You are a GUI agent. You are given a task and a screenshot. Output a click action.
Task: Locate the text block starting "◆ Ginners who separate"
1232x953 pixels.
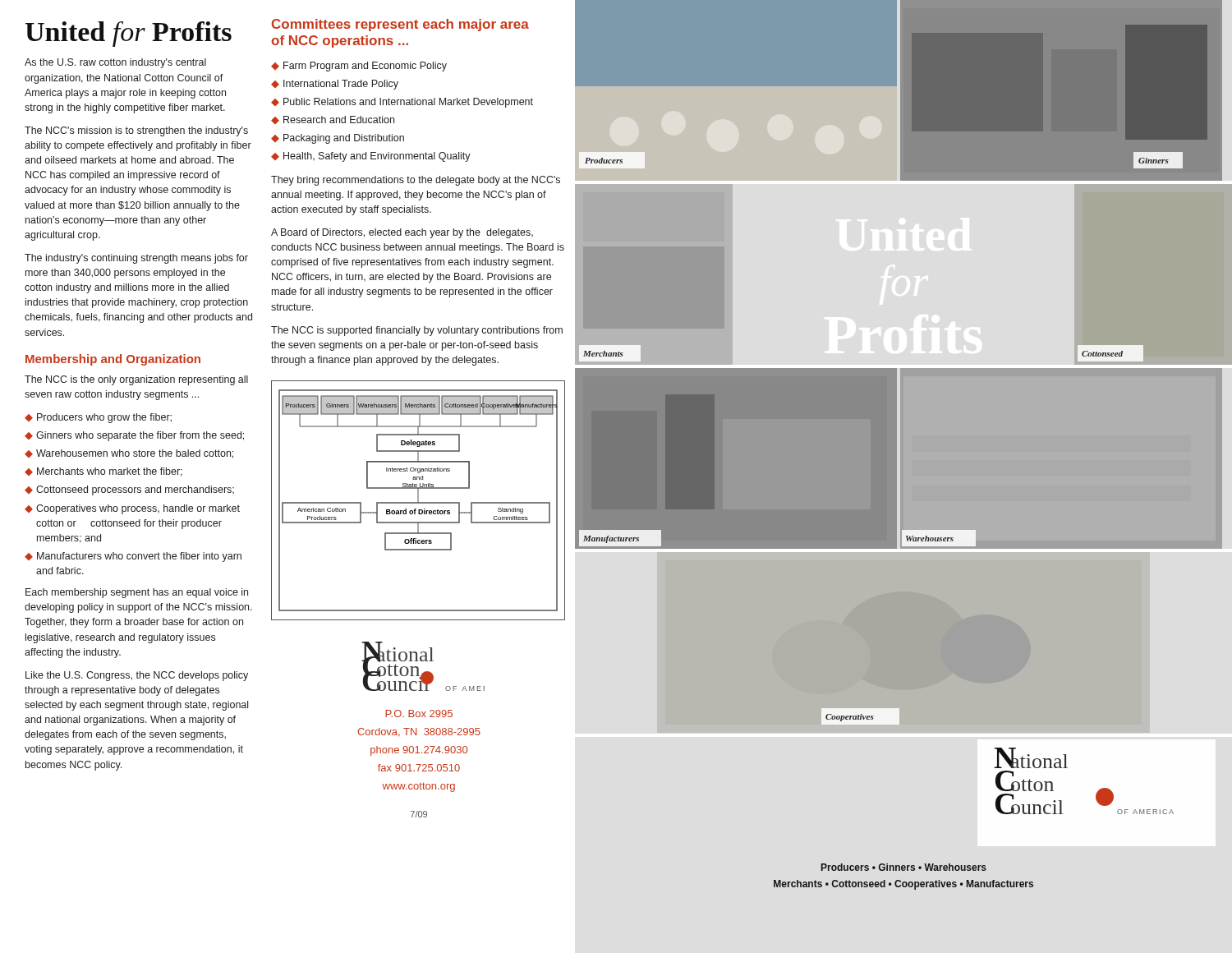click(x=135, y=436)
